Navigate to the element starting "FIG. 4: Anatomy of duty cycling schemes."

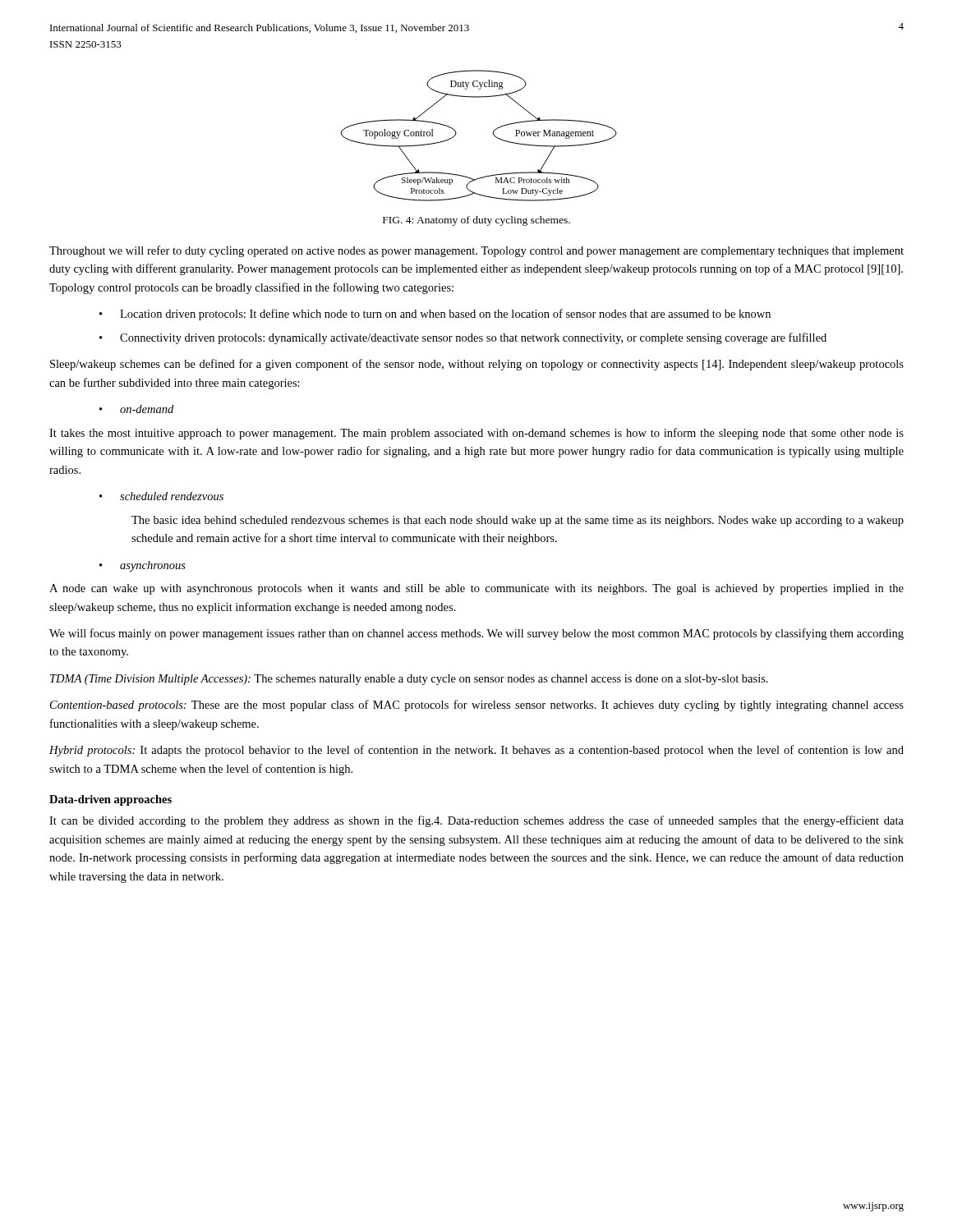476,220
